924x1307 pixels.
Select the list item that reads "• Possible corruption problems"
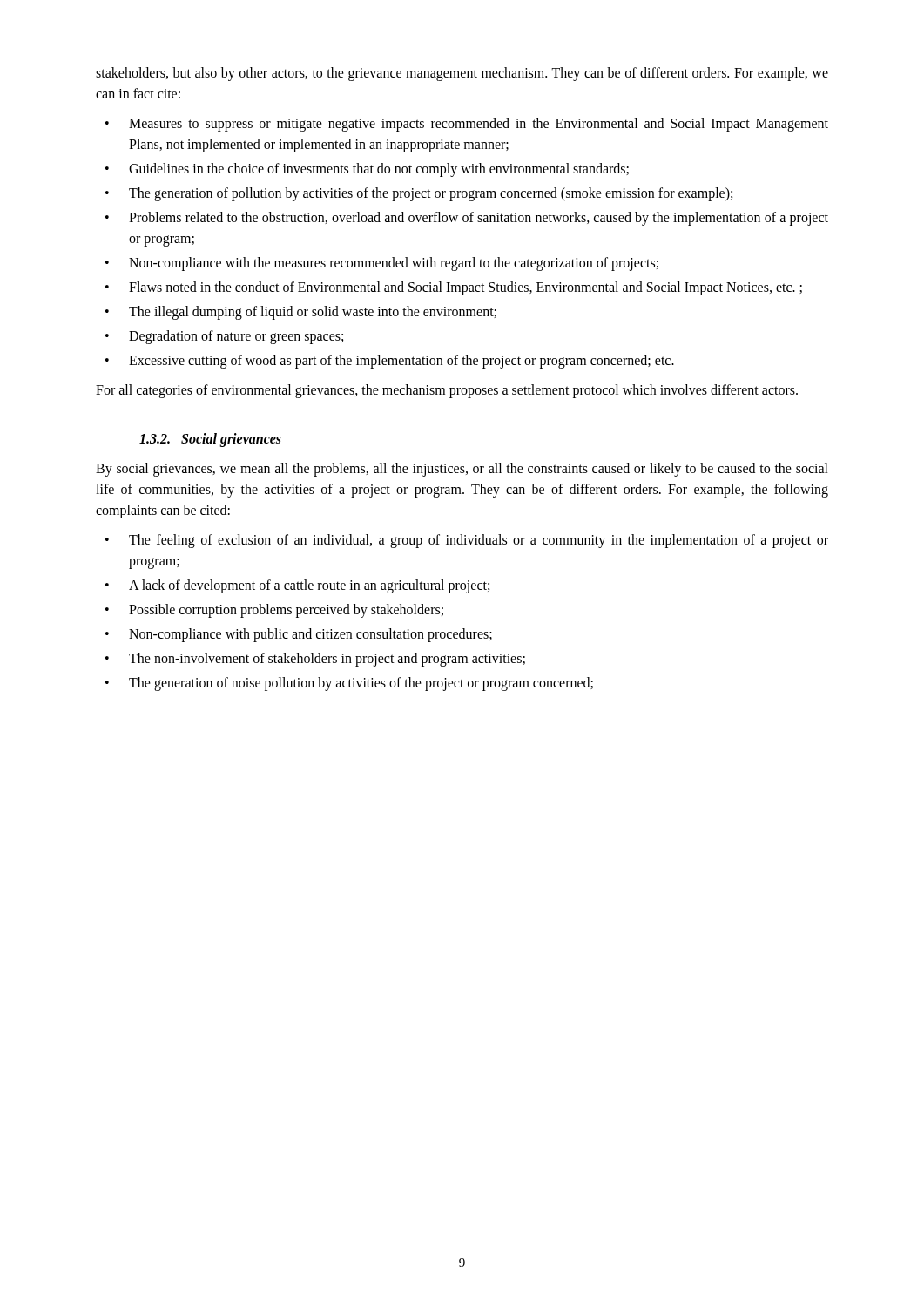274,611
